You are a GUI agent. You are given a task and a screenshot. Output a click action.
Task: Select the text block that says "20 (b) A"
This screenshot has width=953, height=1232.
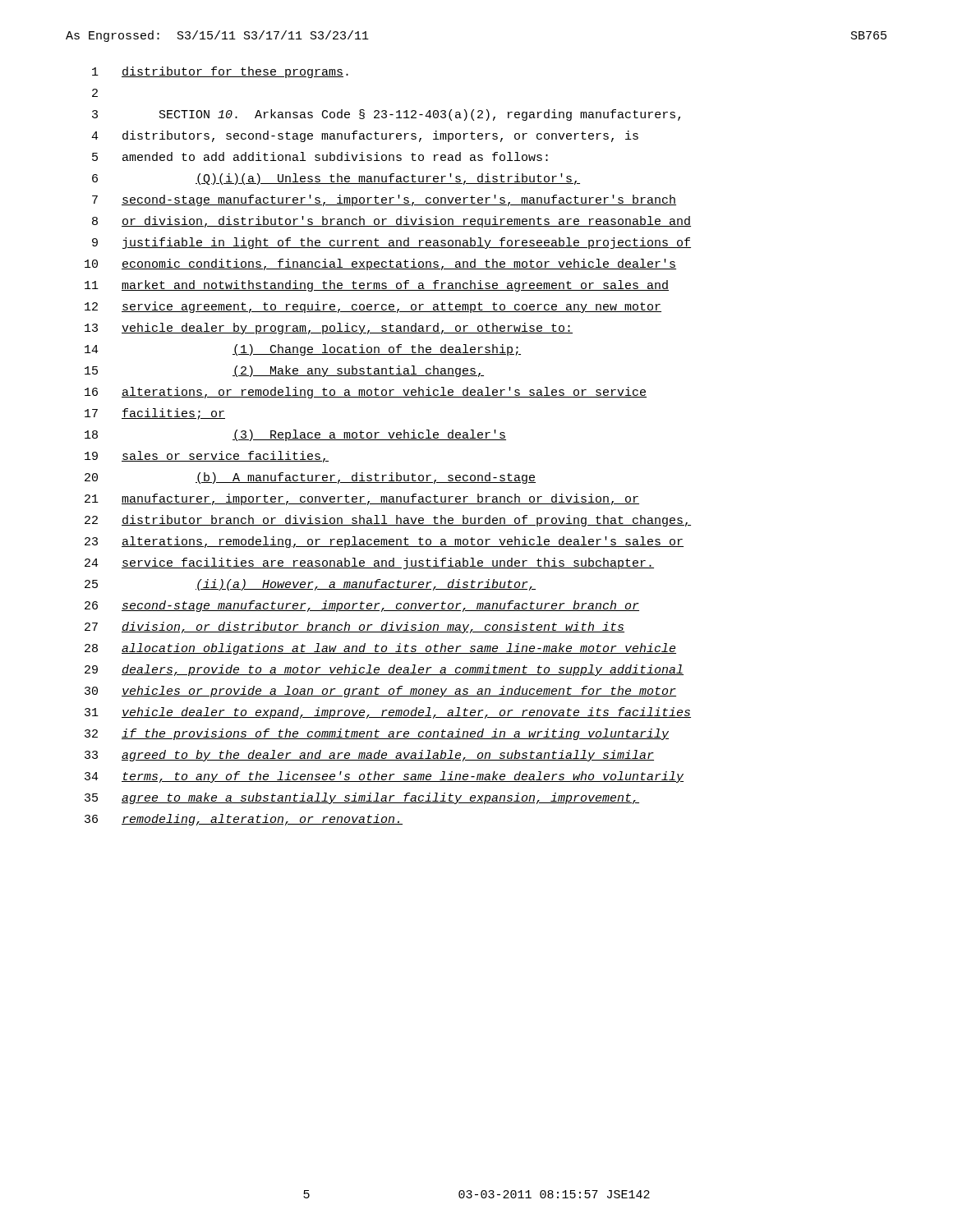(476, 478)
